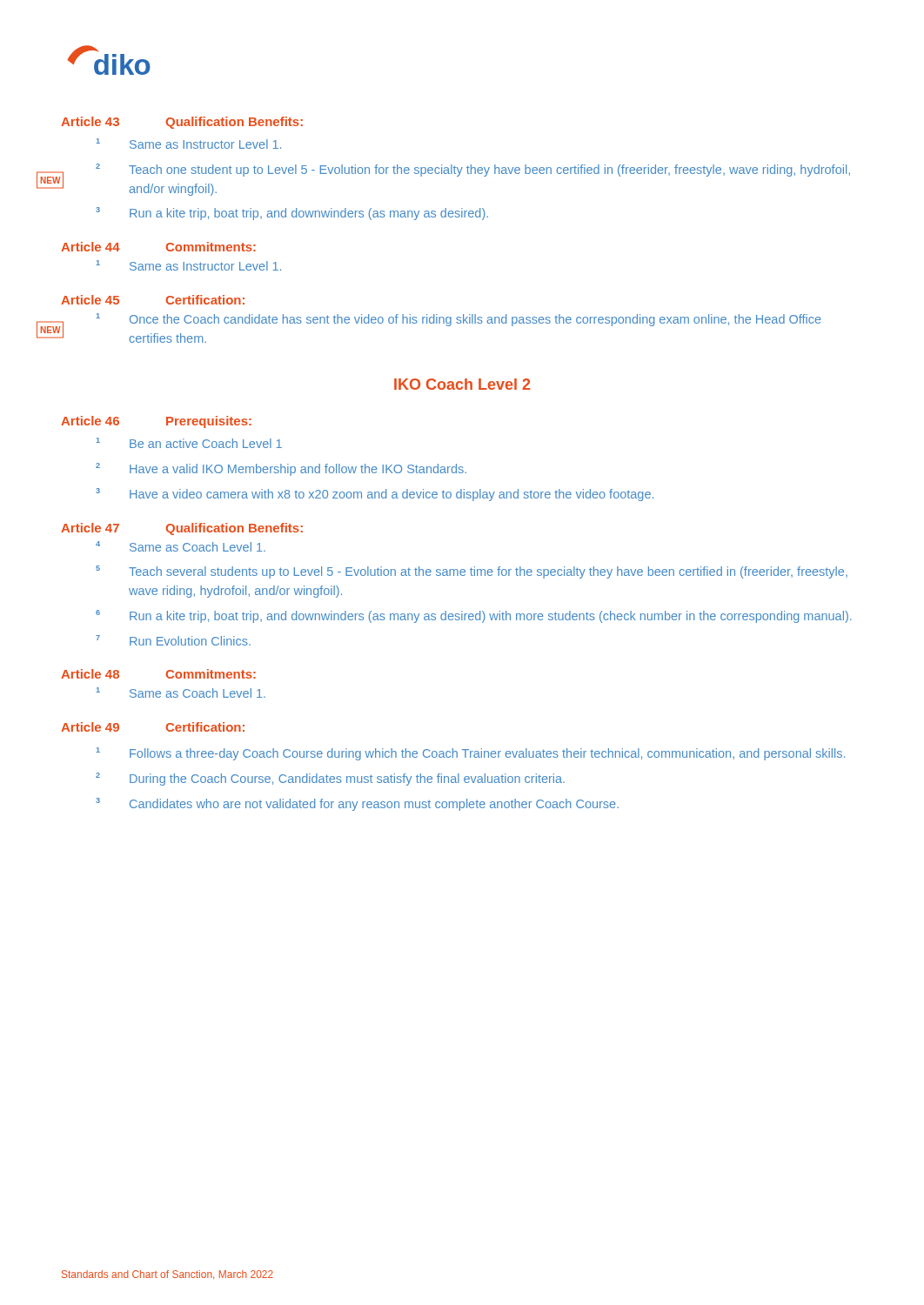
Task: Locate the logo
Action: (x=462, y=62)
